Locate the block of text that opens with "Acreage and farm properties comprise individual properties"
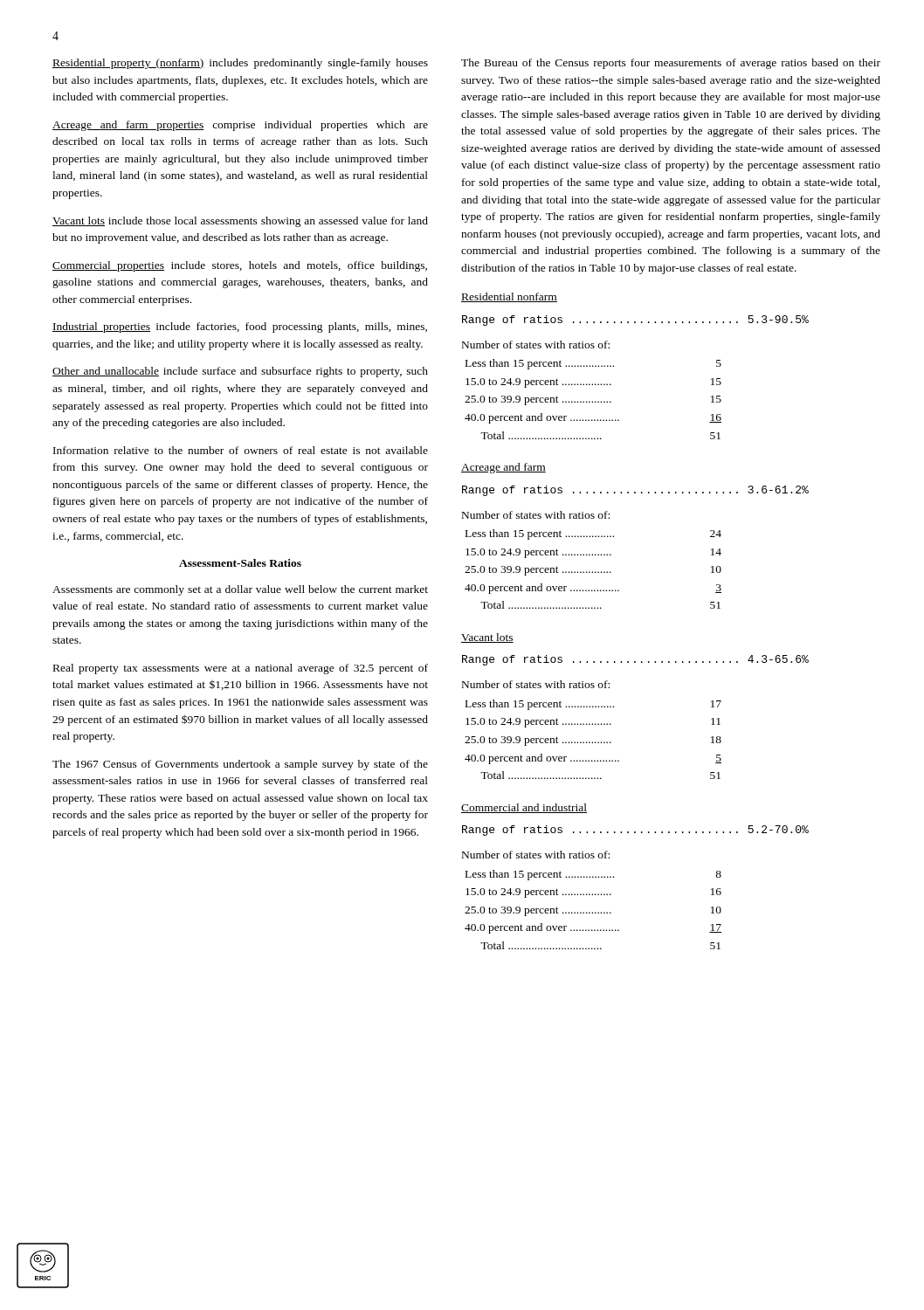The width and height of the screenshot is (924, 1310). 240,158
